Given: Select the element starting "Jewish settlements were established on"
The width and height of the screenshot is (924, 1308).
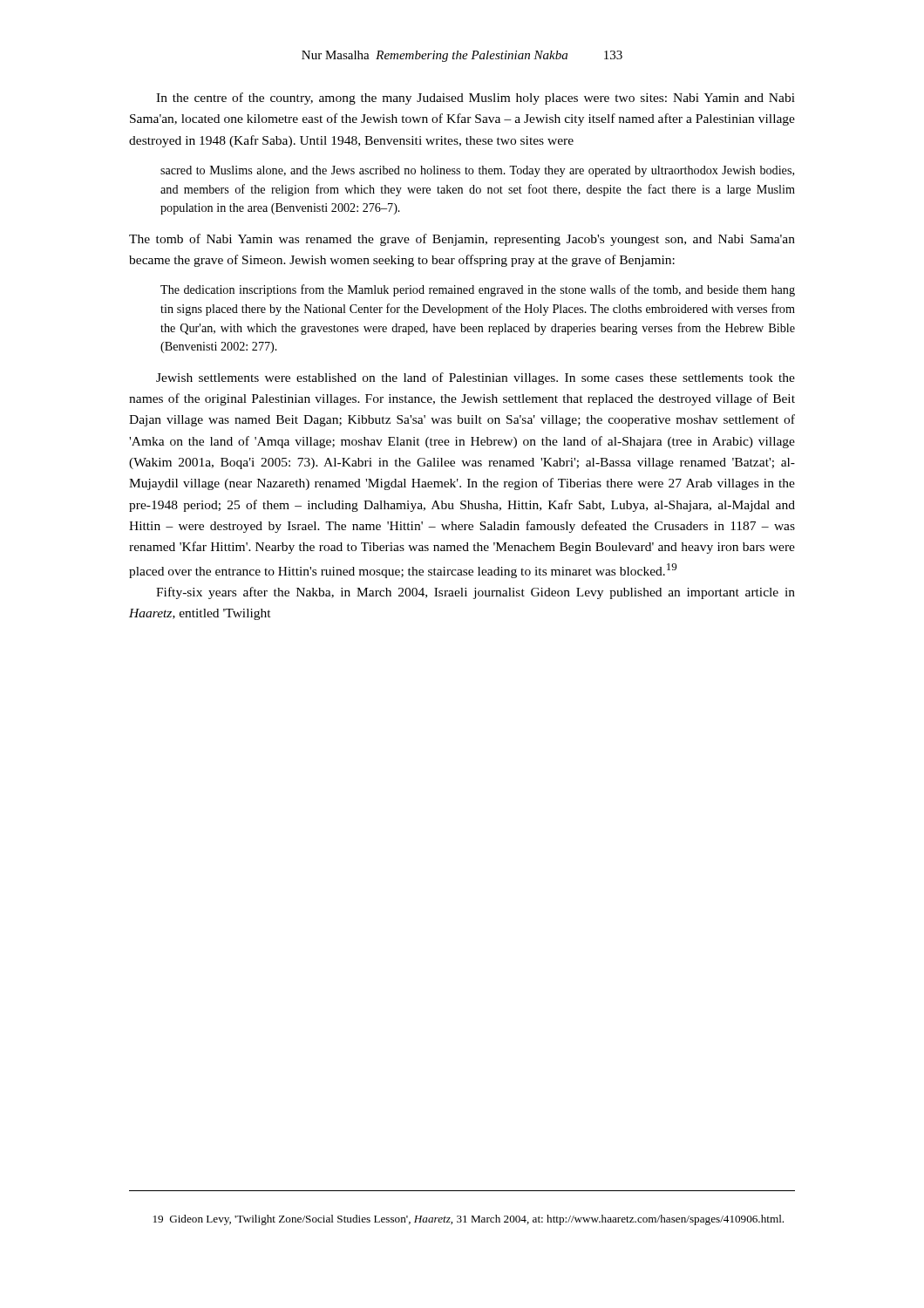Looking at the screenshot, I should click(x=462, y=496).
